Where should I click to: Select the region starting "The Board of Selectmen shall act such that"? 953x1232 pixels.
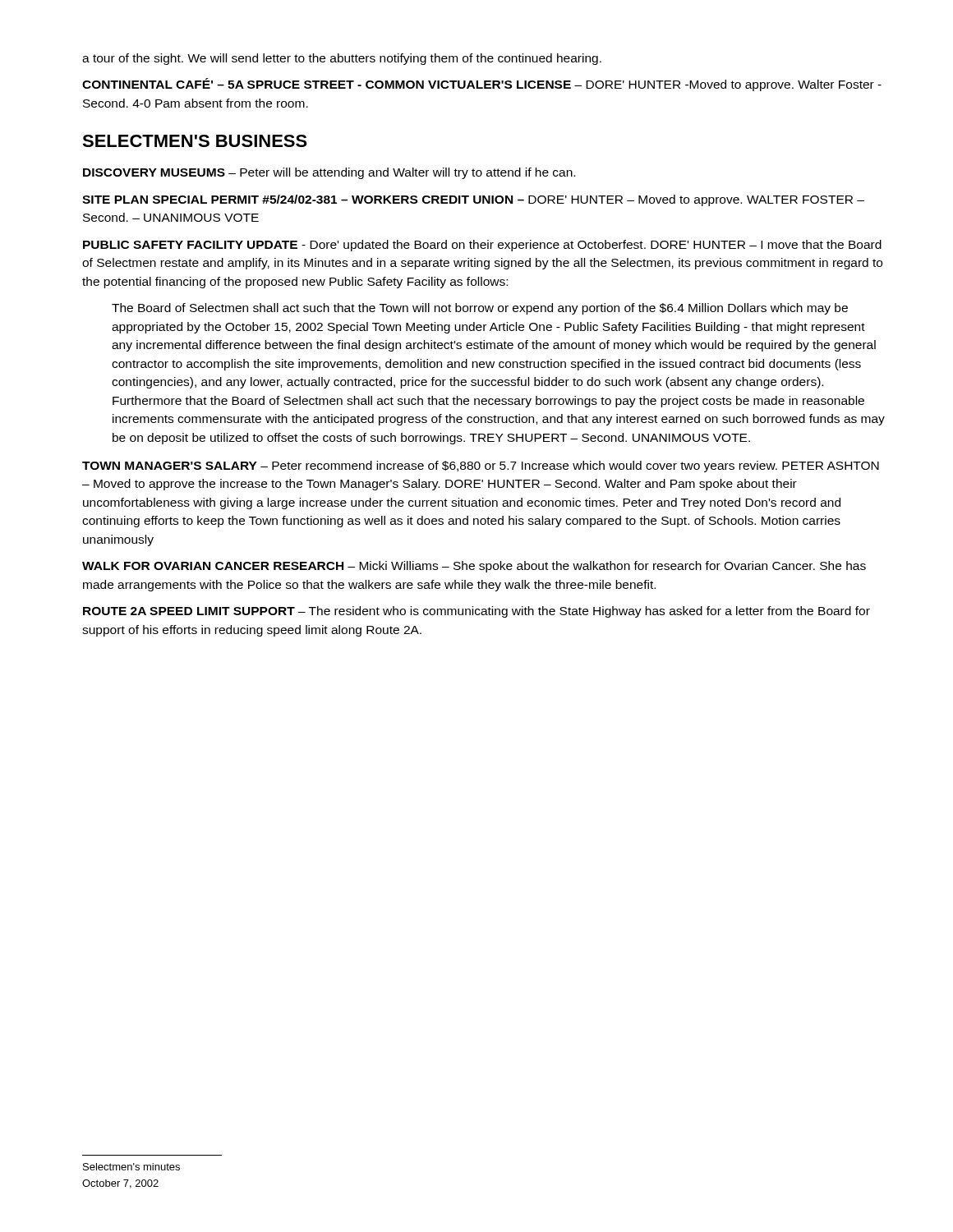tap(499, 373)
